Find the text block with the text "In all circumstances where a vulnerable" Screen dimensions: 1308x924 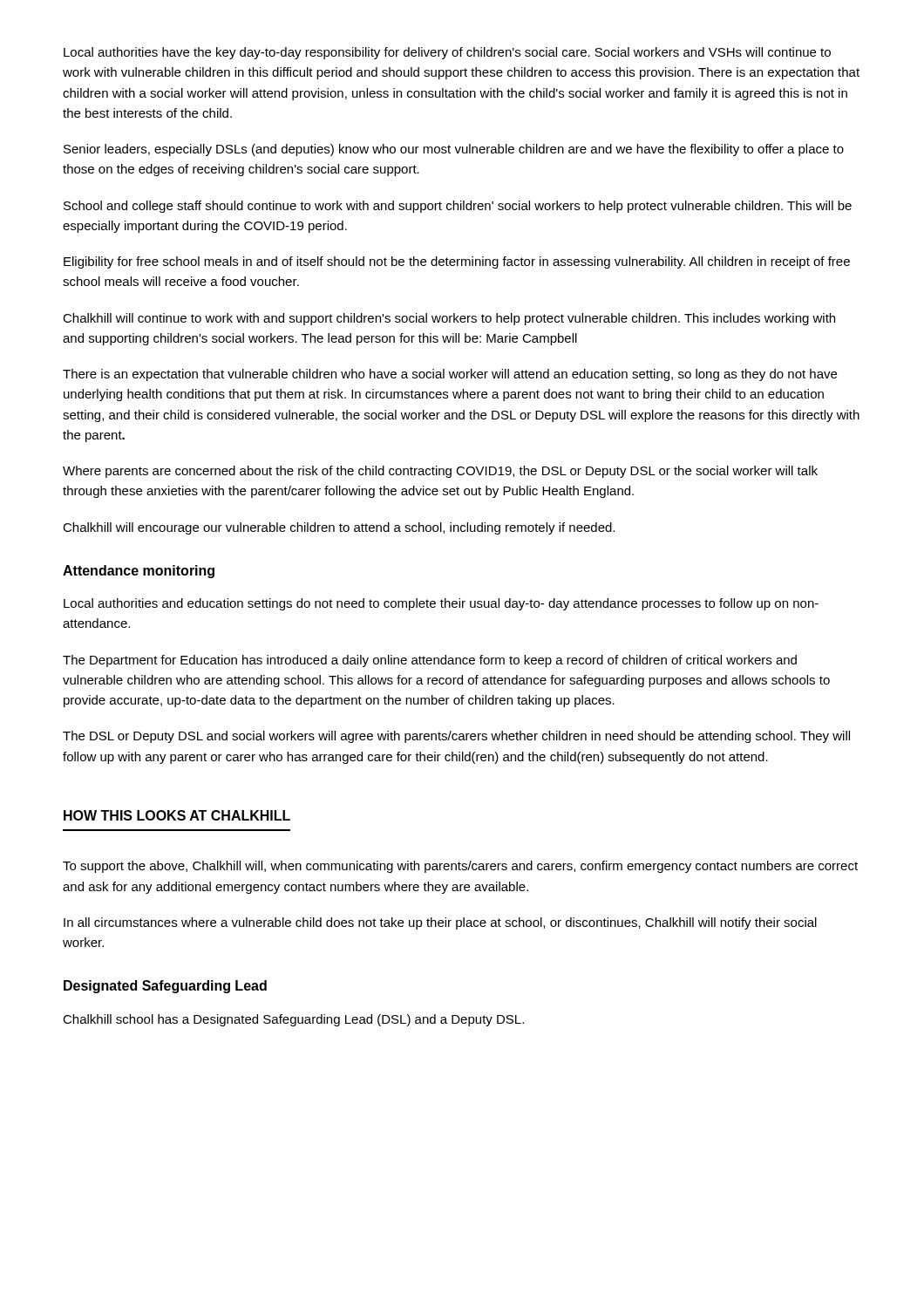[x=440, y=932]
